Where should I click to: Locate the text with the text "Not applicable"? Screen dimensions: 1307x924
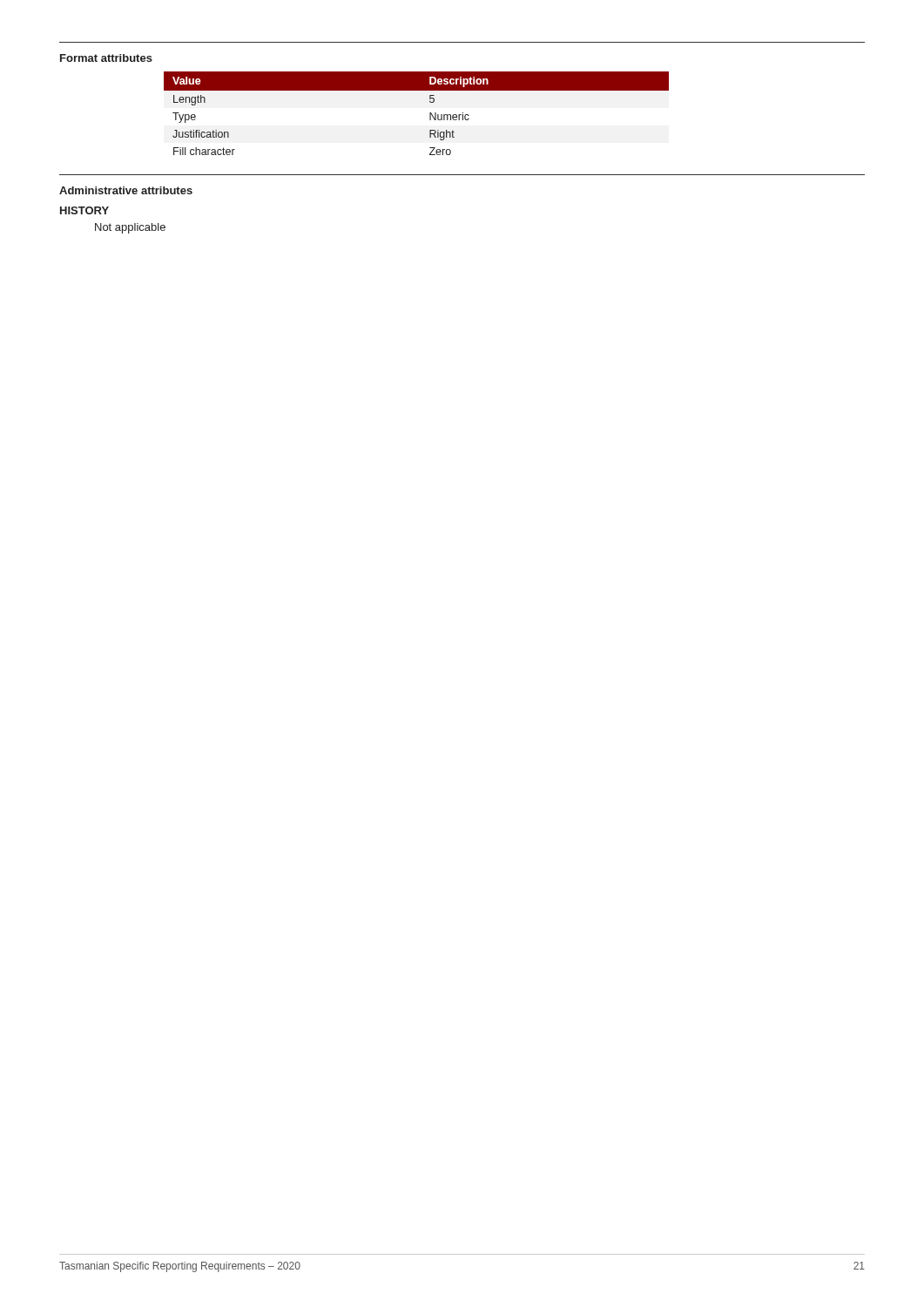coord(130,227)
